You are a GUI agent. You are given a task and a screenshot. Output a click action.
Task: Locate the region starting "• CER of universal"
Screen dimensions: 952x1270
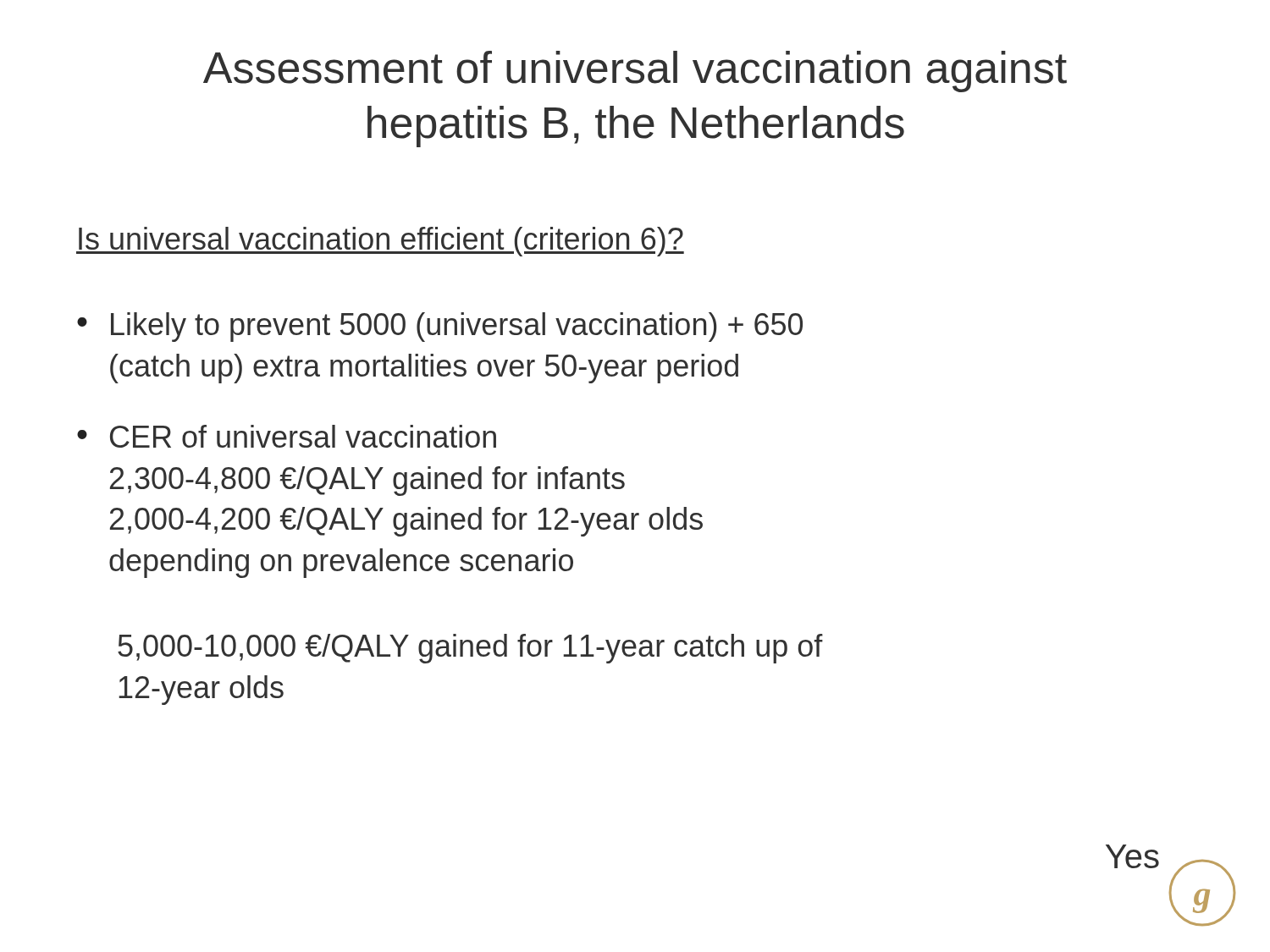pos(390,500)
